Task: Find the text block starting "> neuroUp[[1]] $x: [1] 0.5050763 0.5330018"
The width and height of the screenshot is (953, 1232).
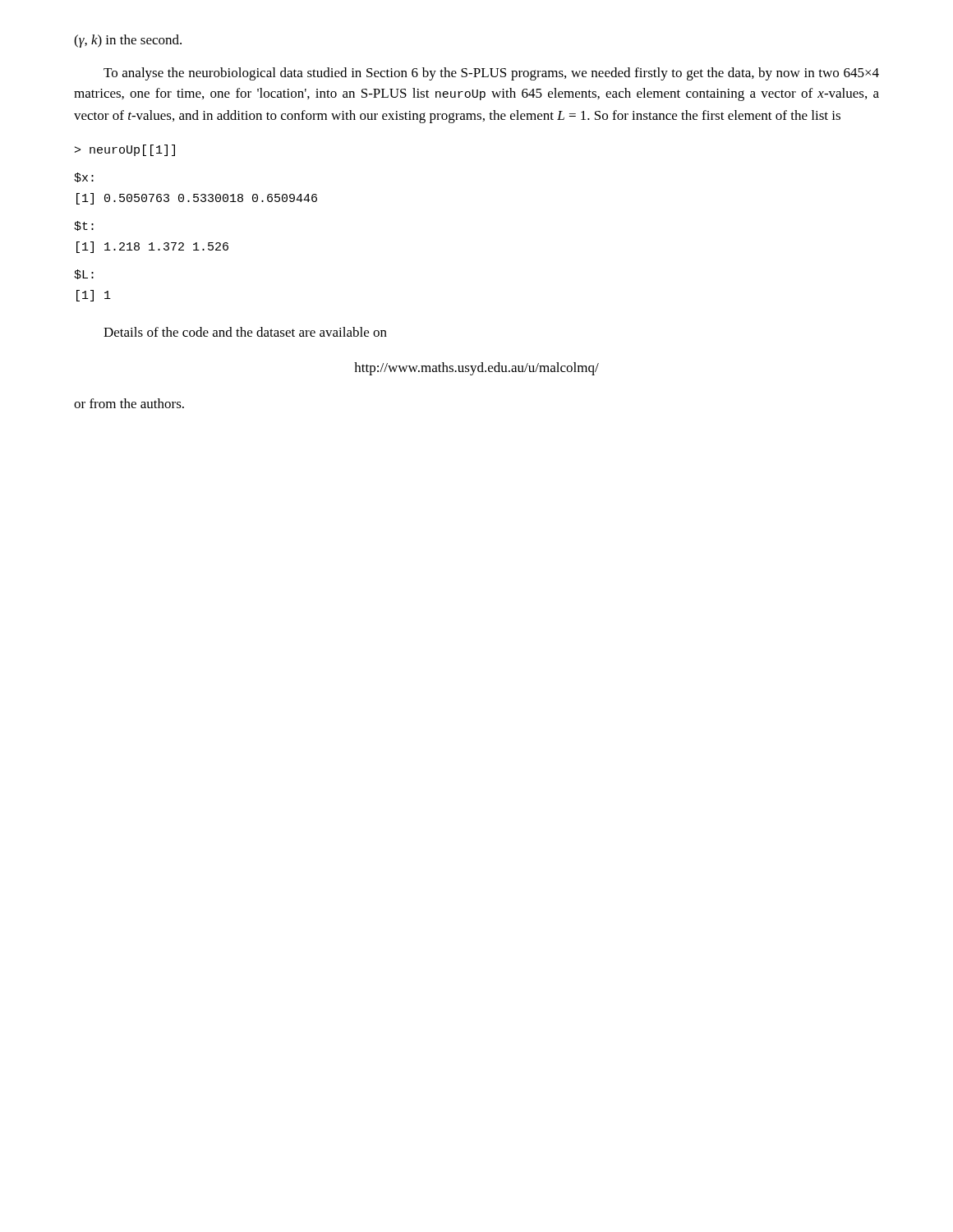Action: coord(125,150)
